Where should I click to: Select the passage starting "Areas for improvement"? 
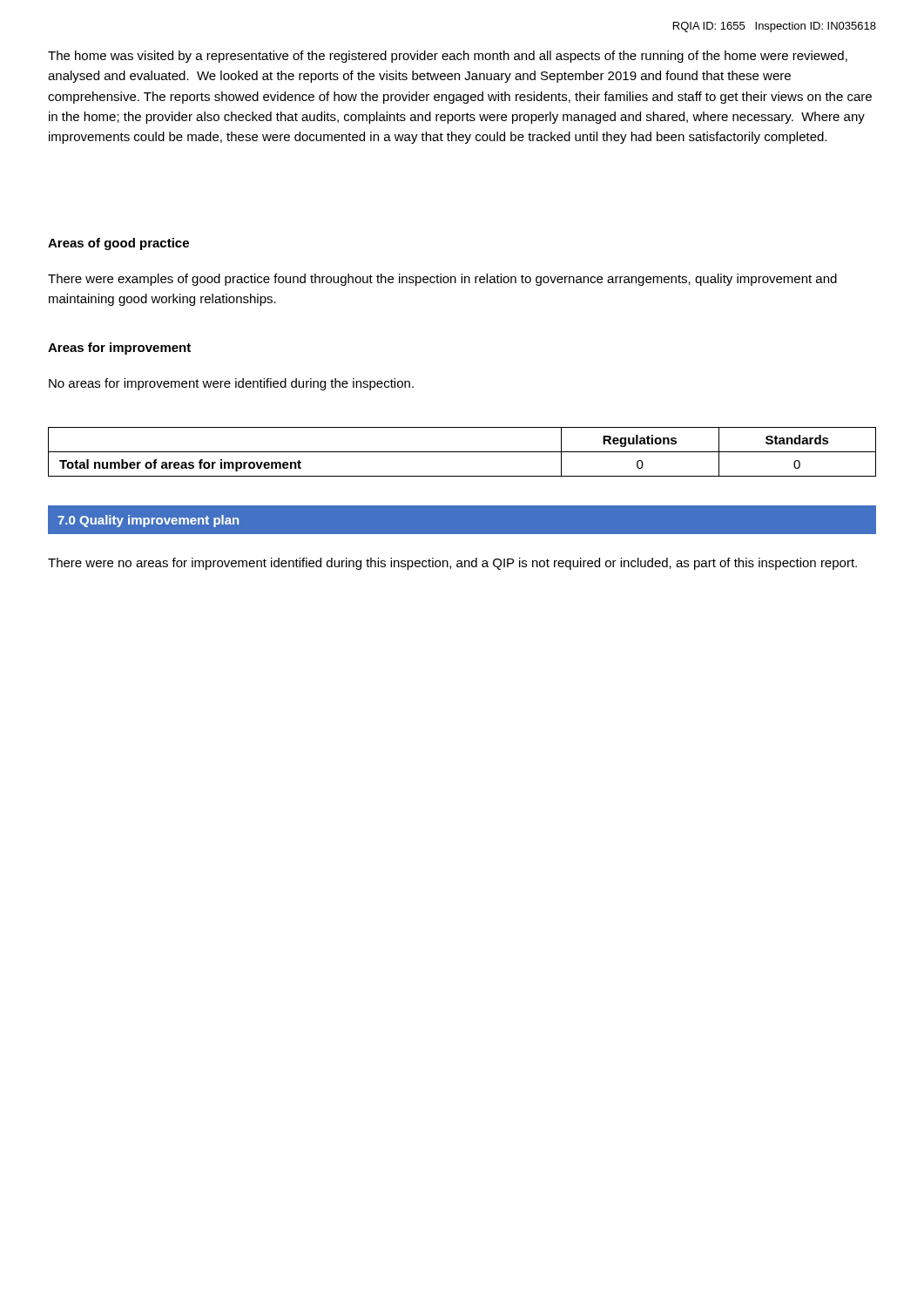pos(119,347)
